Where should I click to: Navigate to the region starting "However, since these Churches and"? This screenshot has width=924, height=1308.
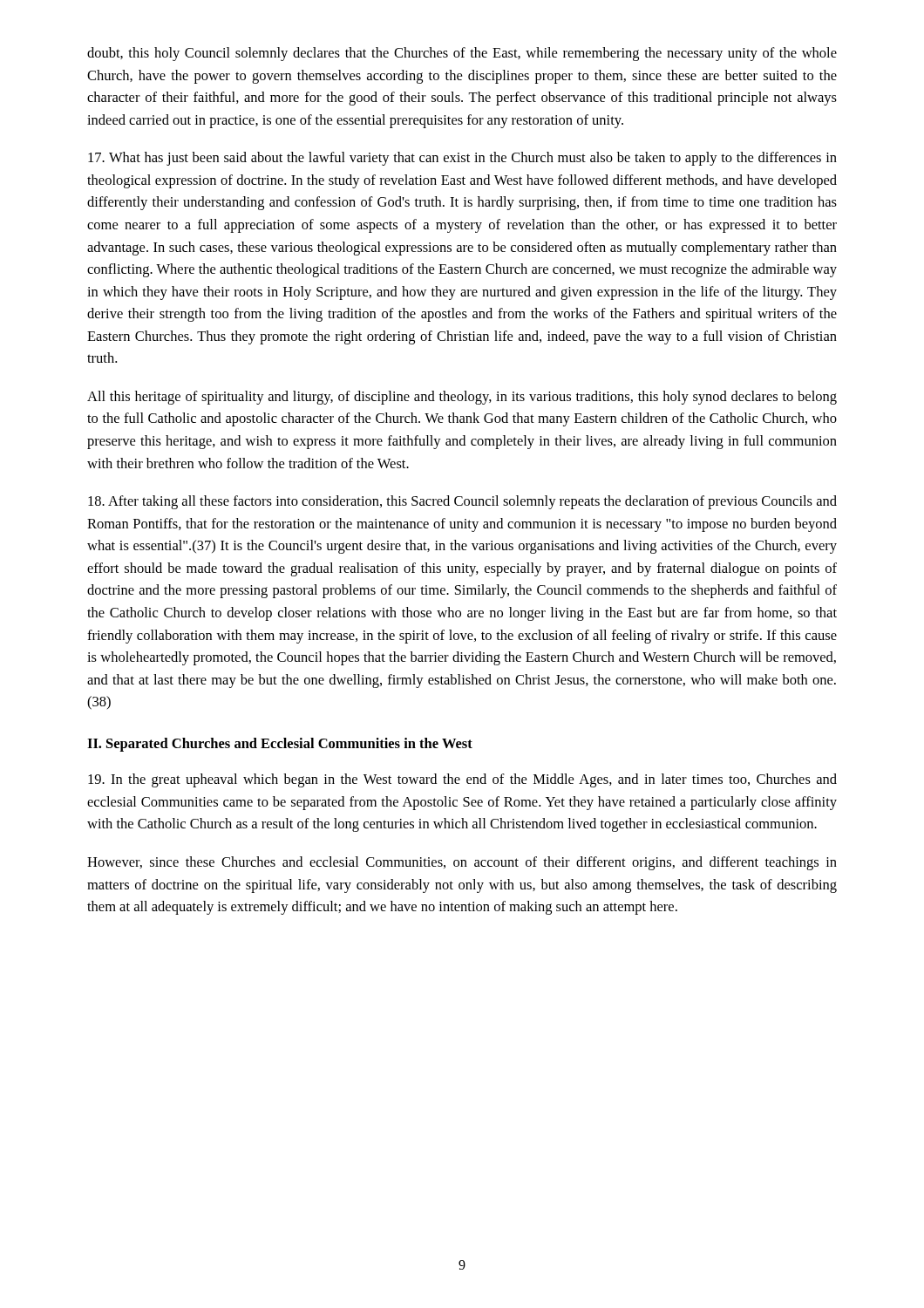click(x=462, y=885)
